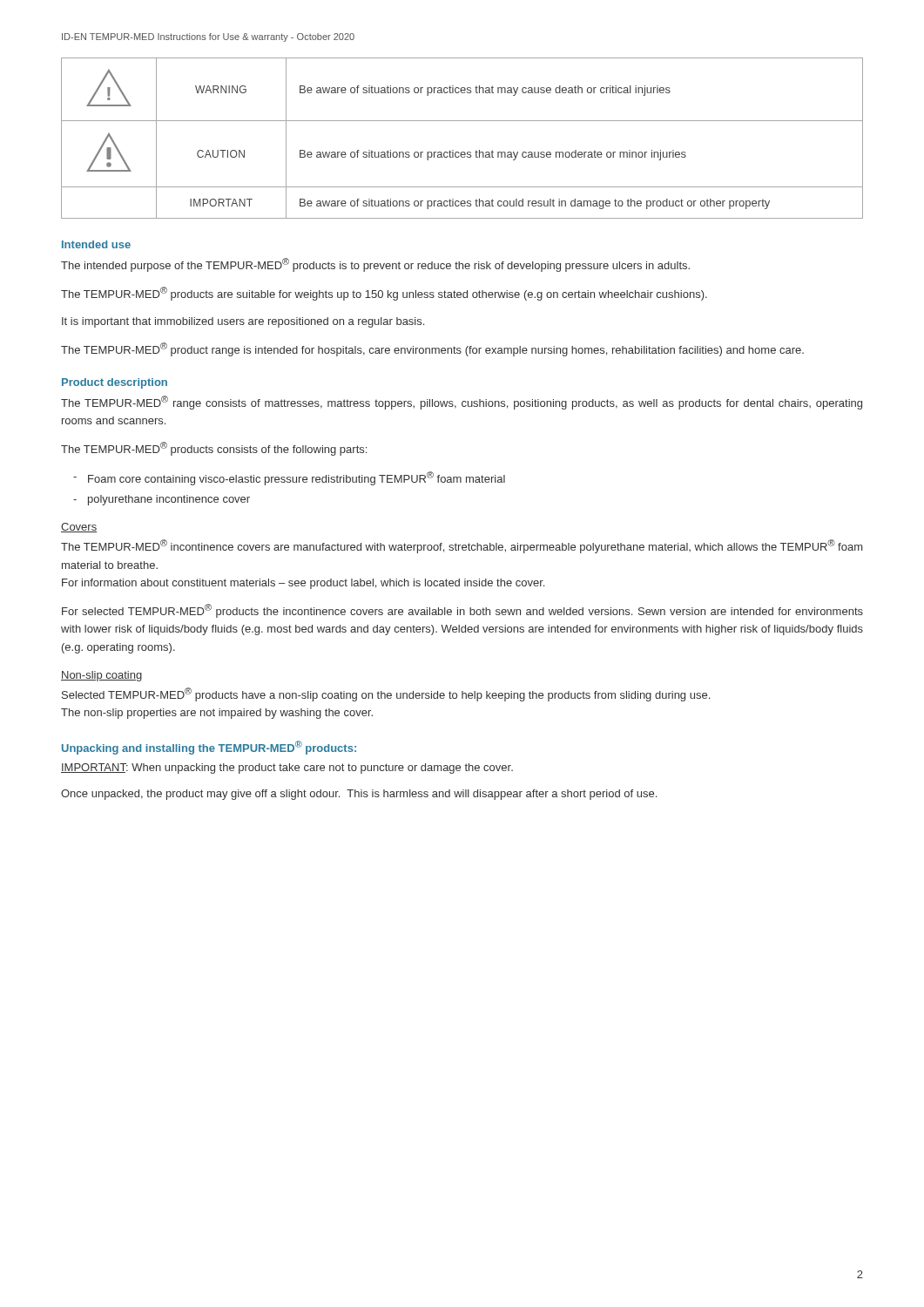This screenshot has height=1307, width=924.
Task: Point to the block beginning "The TEMPUR-MED® range consists of"
Action: (x=462, y=410)
